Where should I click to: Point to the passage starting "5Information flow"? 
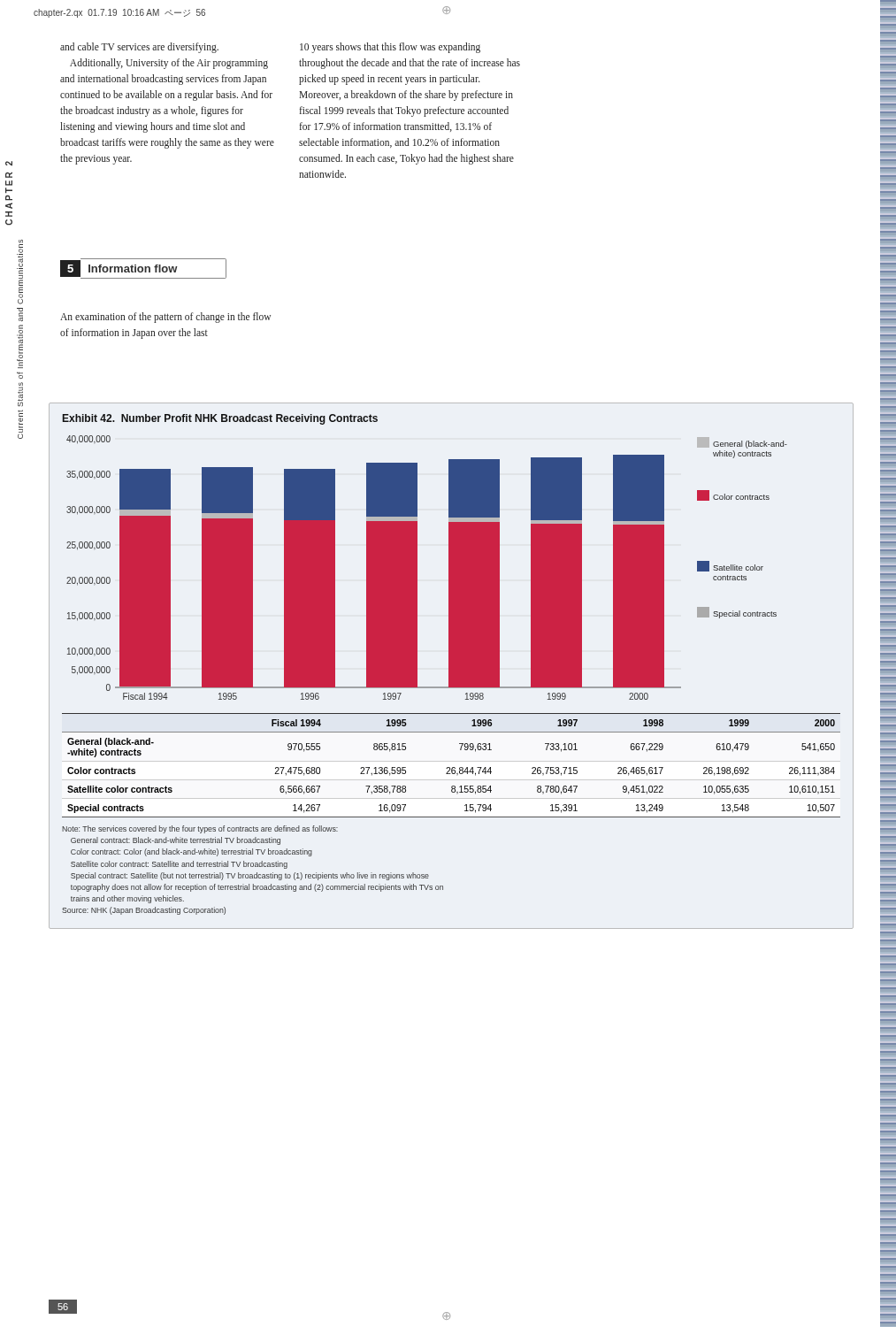pos(143,269)
